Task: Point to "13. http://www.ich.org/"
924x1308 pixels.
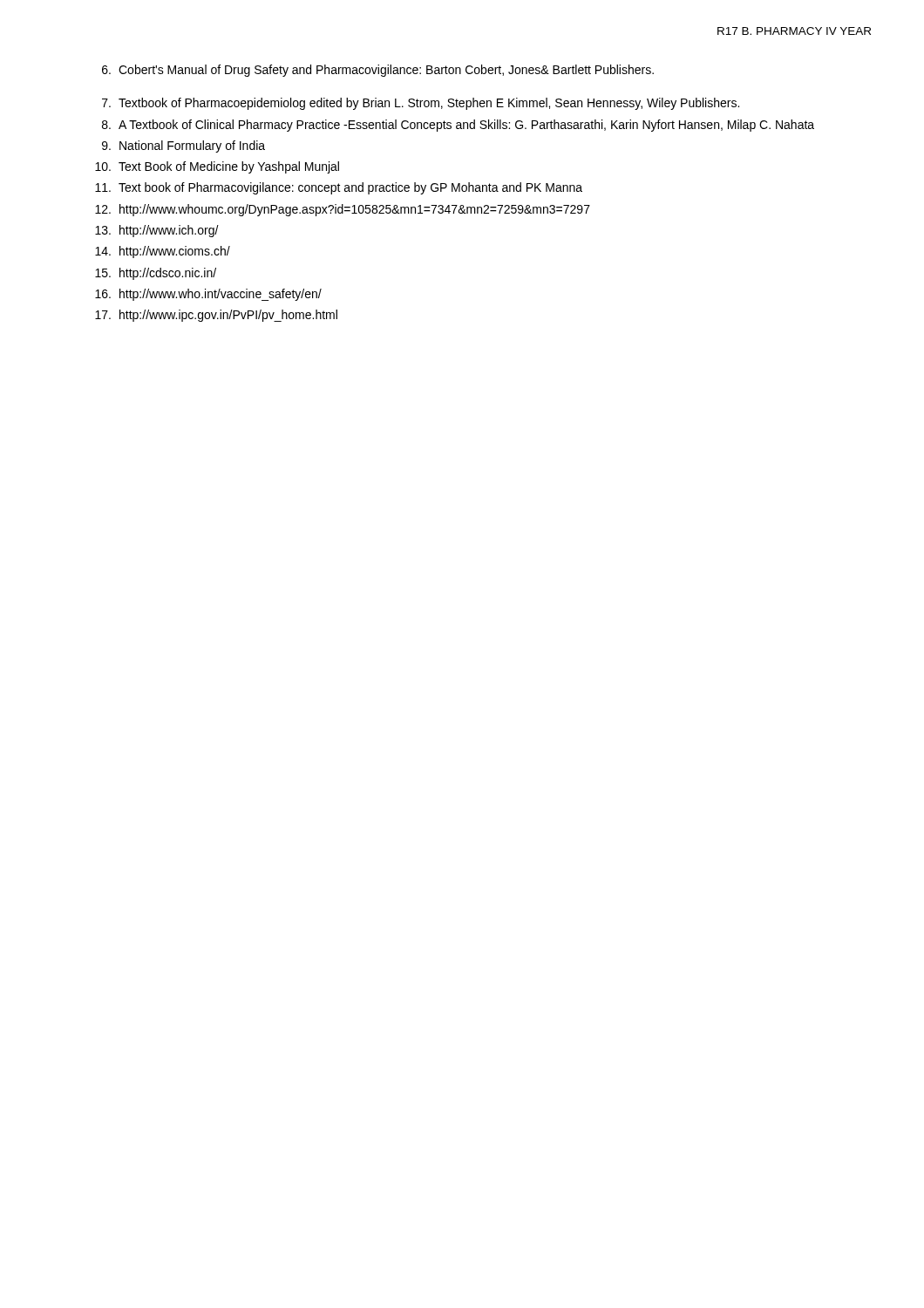Action: coord(157,231)
